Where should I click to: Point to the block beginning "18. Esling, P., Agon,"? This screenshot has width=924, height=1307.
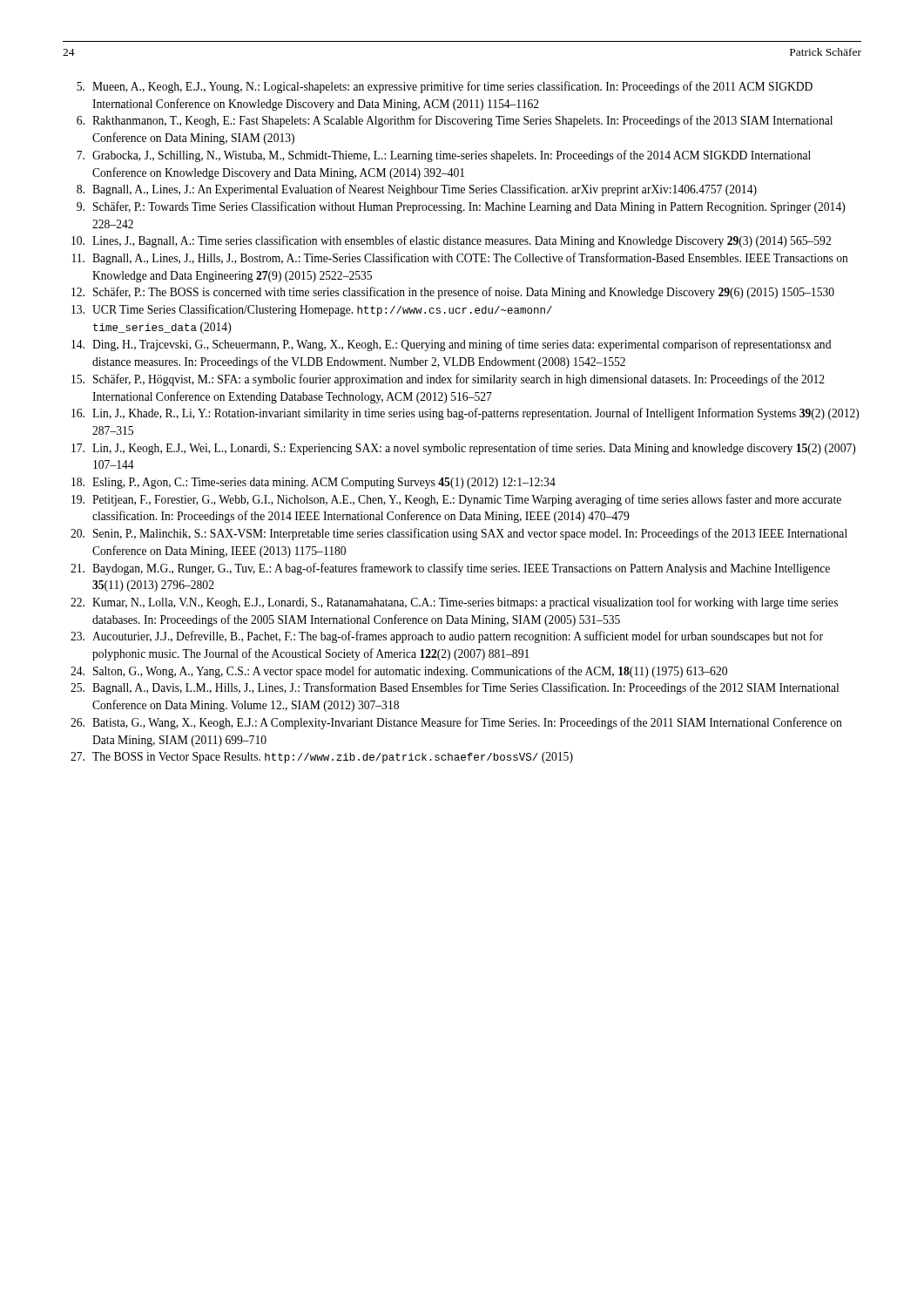tap(462, 483)
